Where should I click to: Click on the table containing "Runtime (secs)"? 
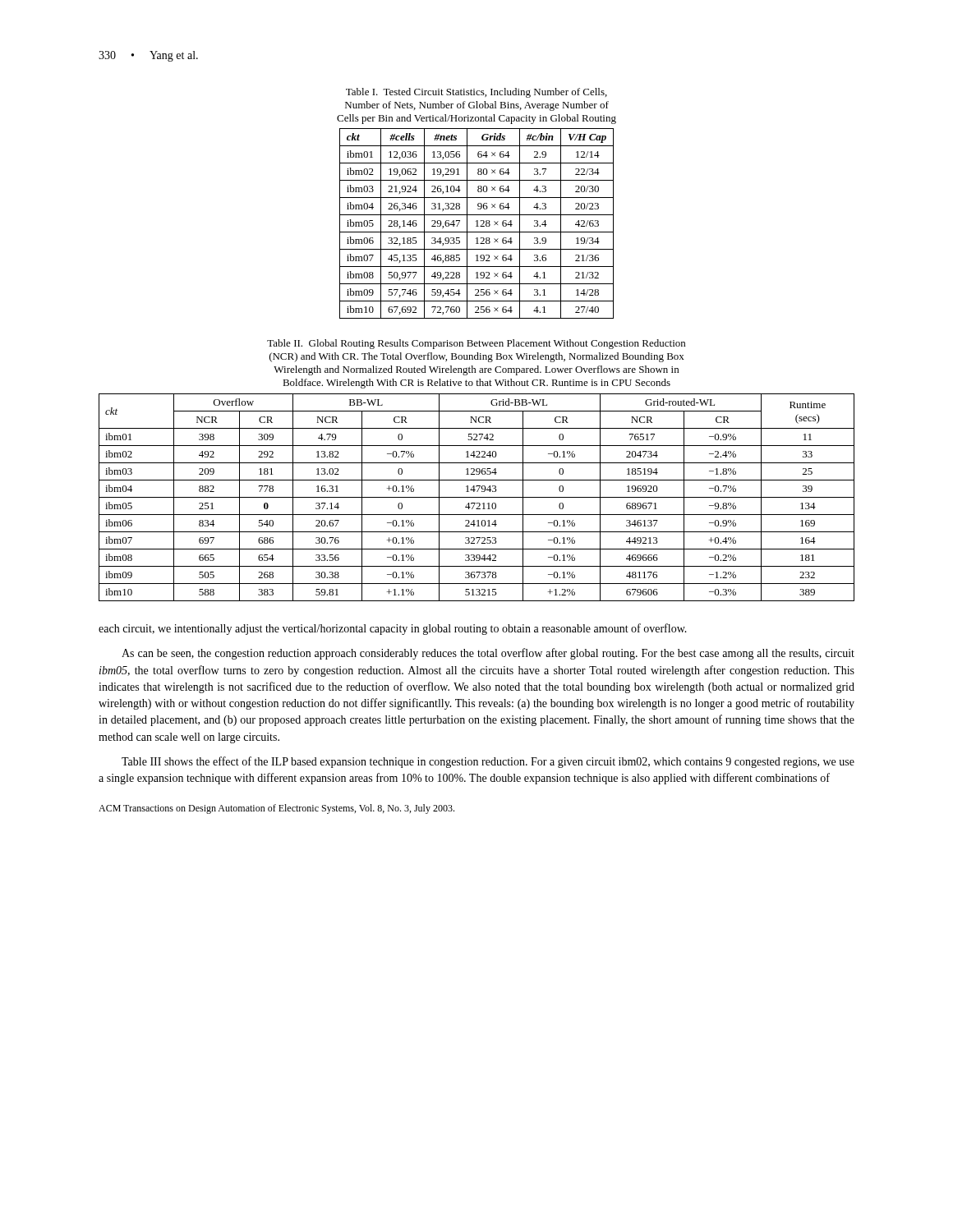(476, 497)
